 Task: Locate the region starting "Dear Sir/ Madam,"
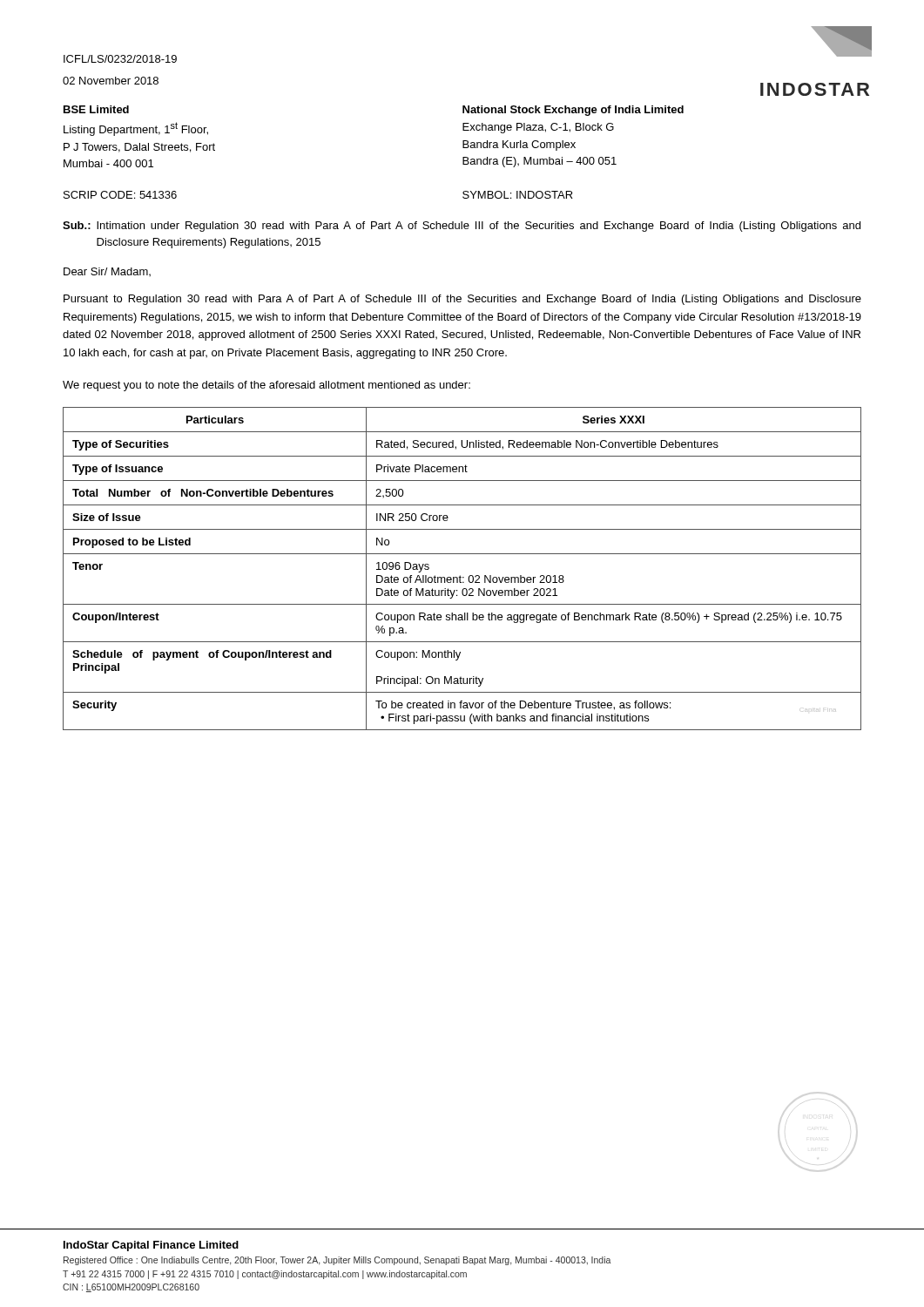click(107, 271)
